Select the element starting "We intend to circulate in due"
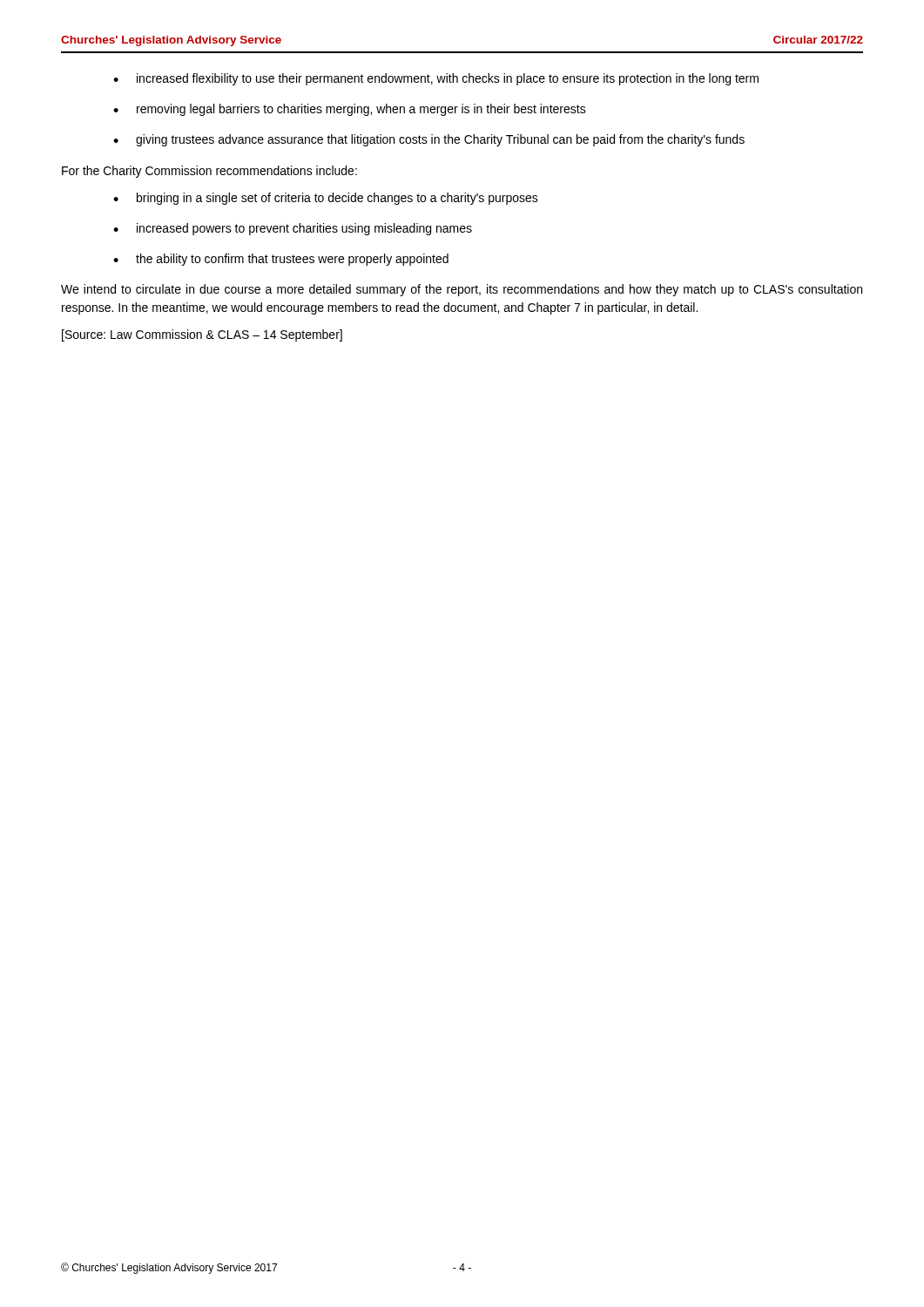 [x=462, y=299]
